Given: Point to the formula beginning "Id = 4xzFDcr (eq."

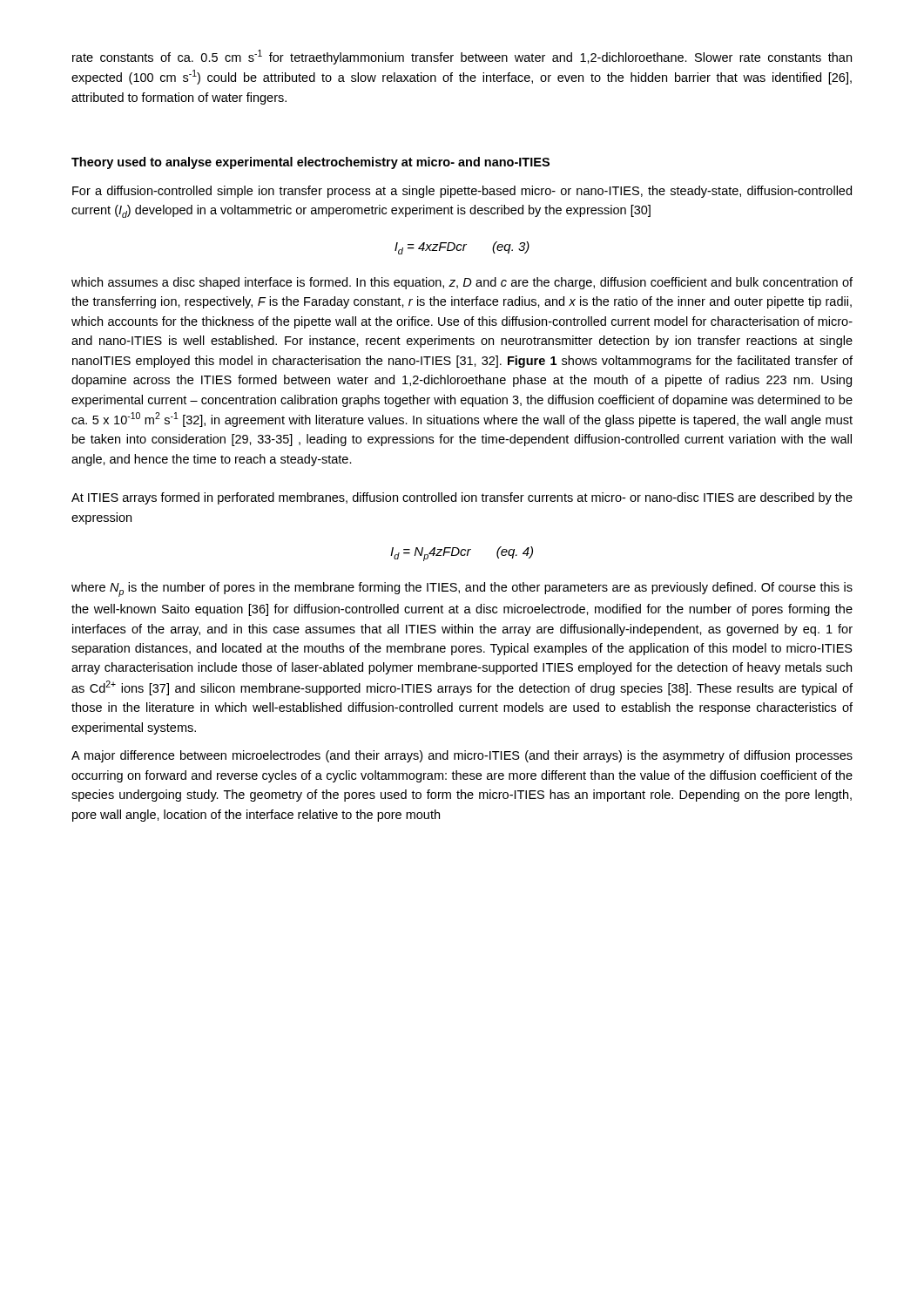Looking at the screenshot, I should click(x=462, y=247).
